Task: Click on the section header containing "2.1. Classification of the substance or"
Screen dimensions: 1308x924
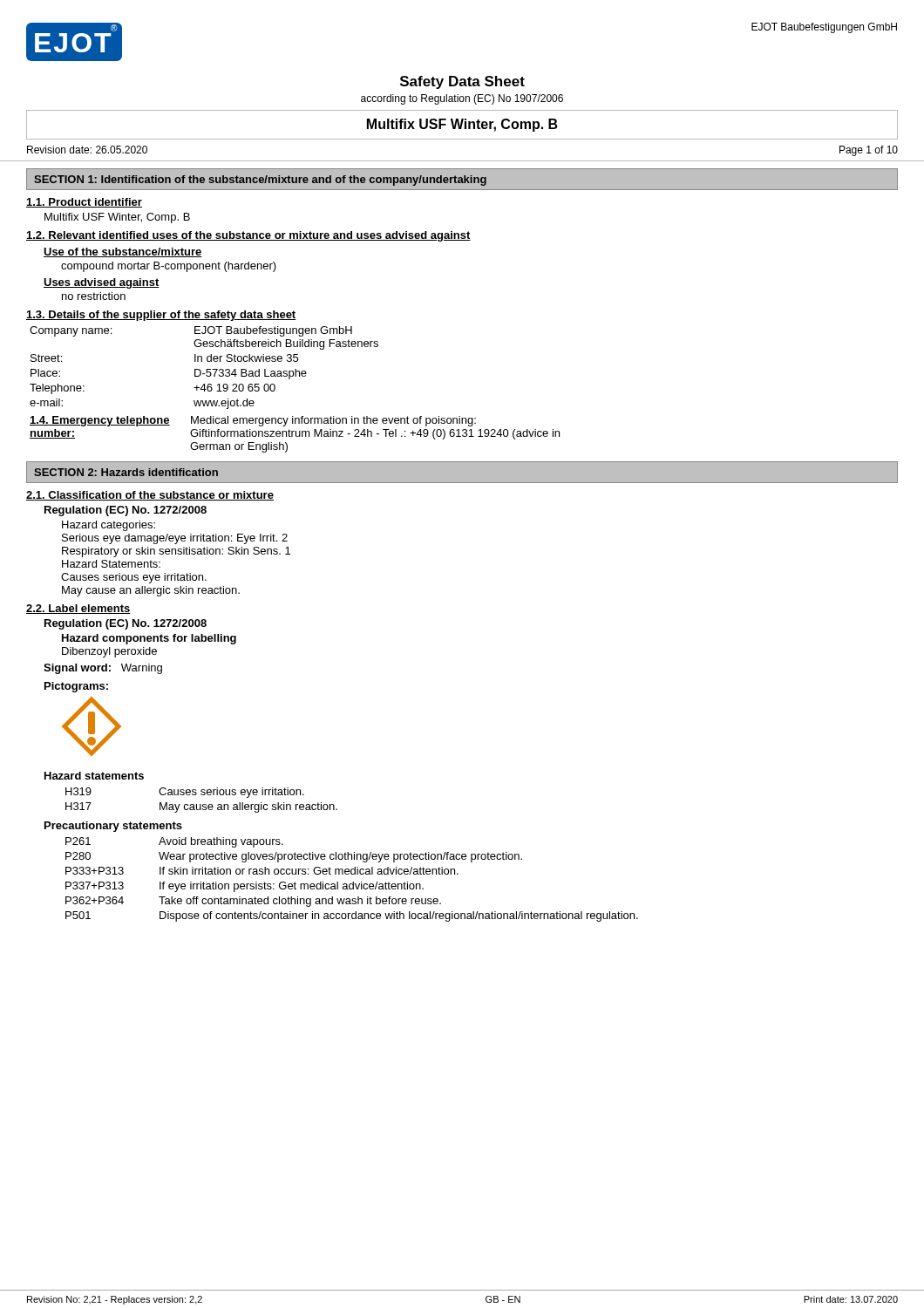Action: 150,495
